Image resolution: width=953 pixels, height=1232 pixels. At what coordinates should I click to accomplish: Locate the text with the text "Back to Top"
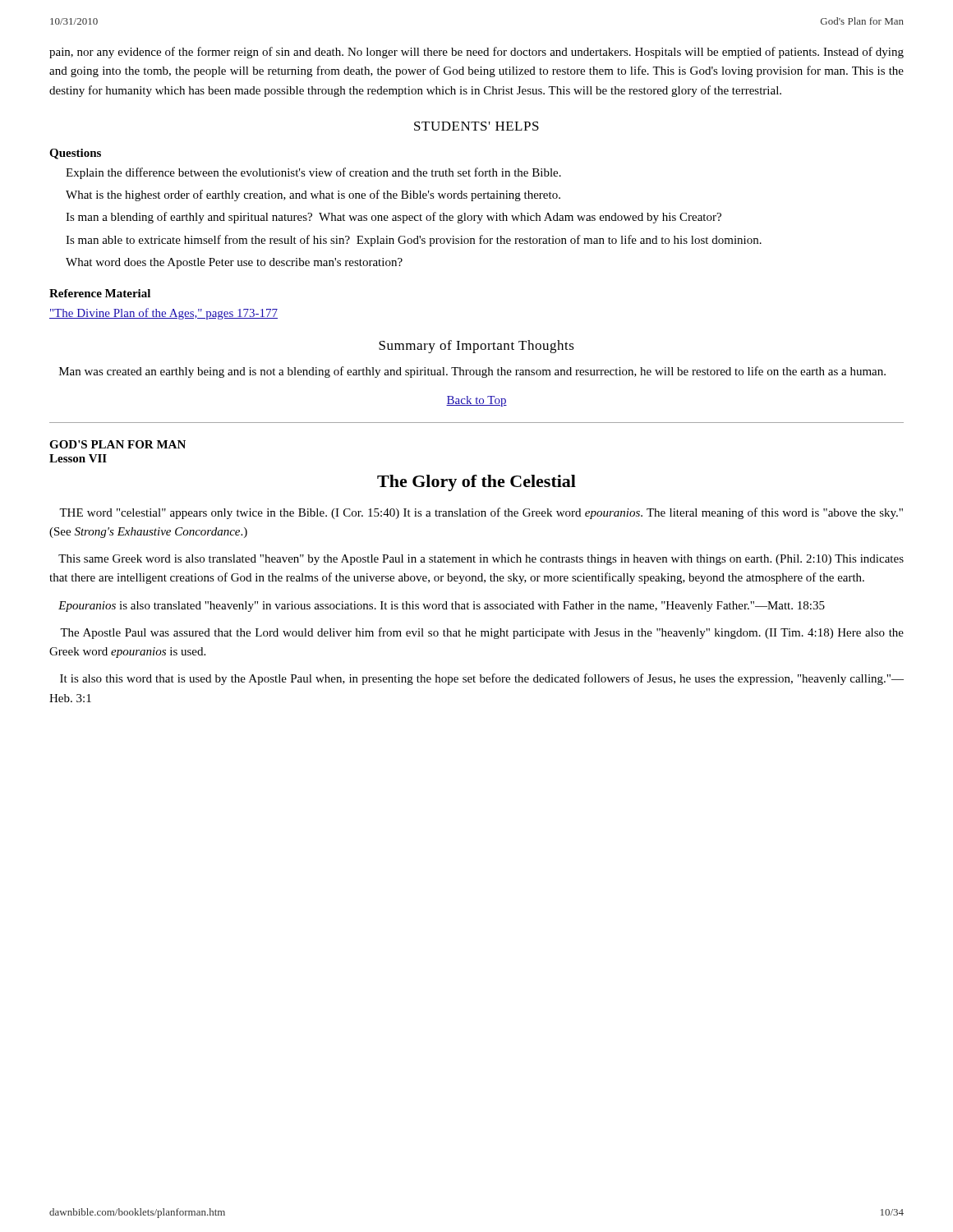[x=476, y=400]
